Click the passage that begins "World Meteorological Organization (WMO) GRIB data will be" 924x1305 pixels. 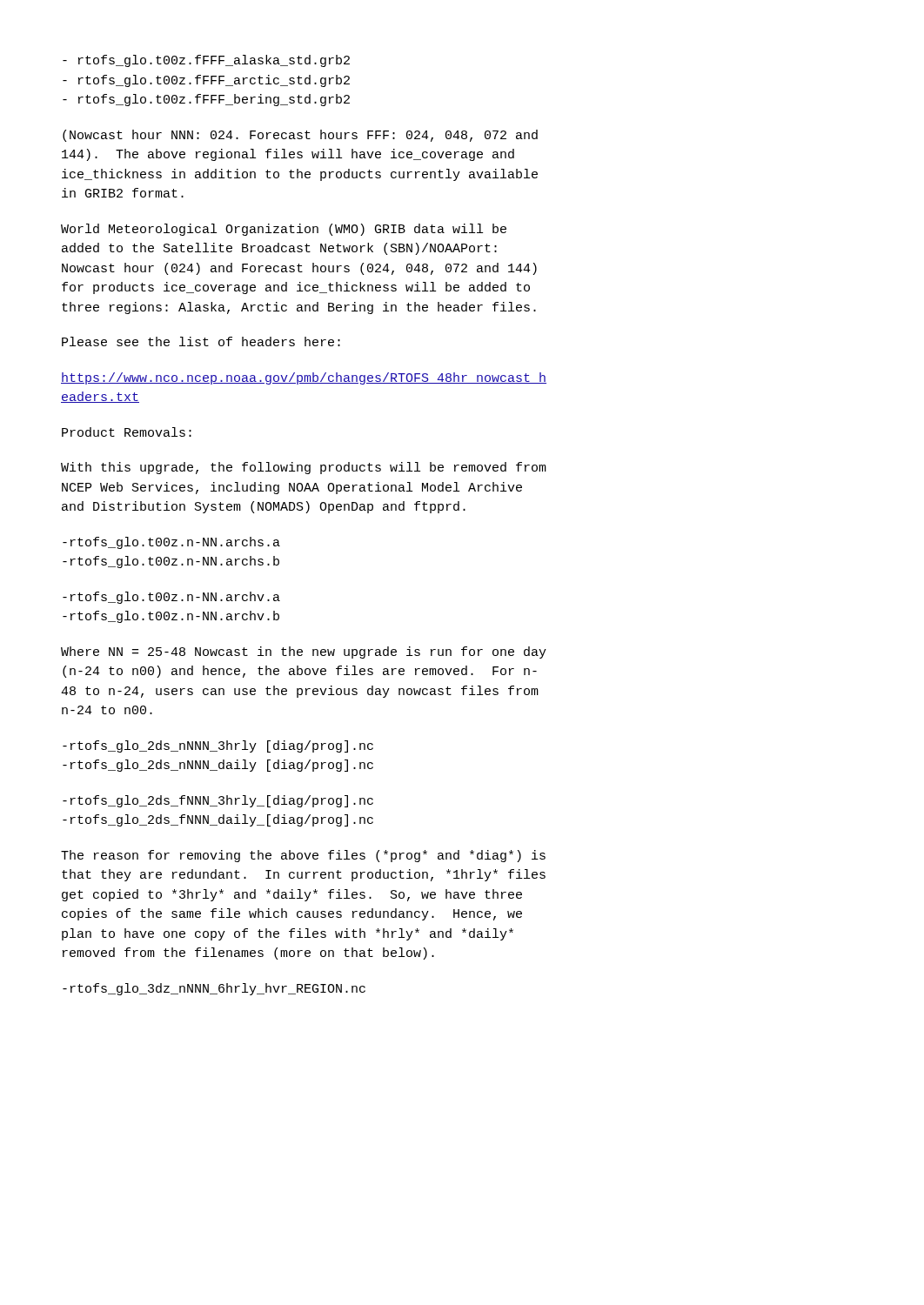point(300,269)
